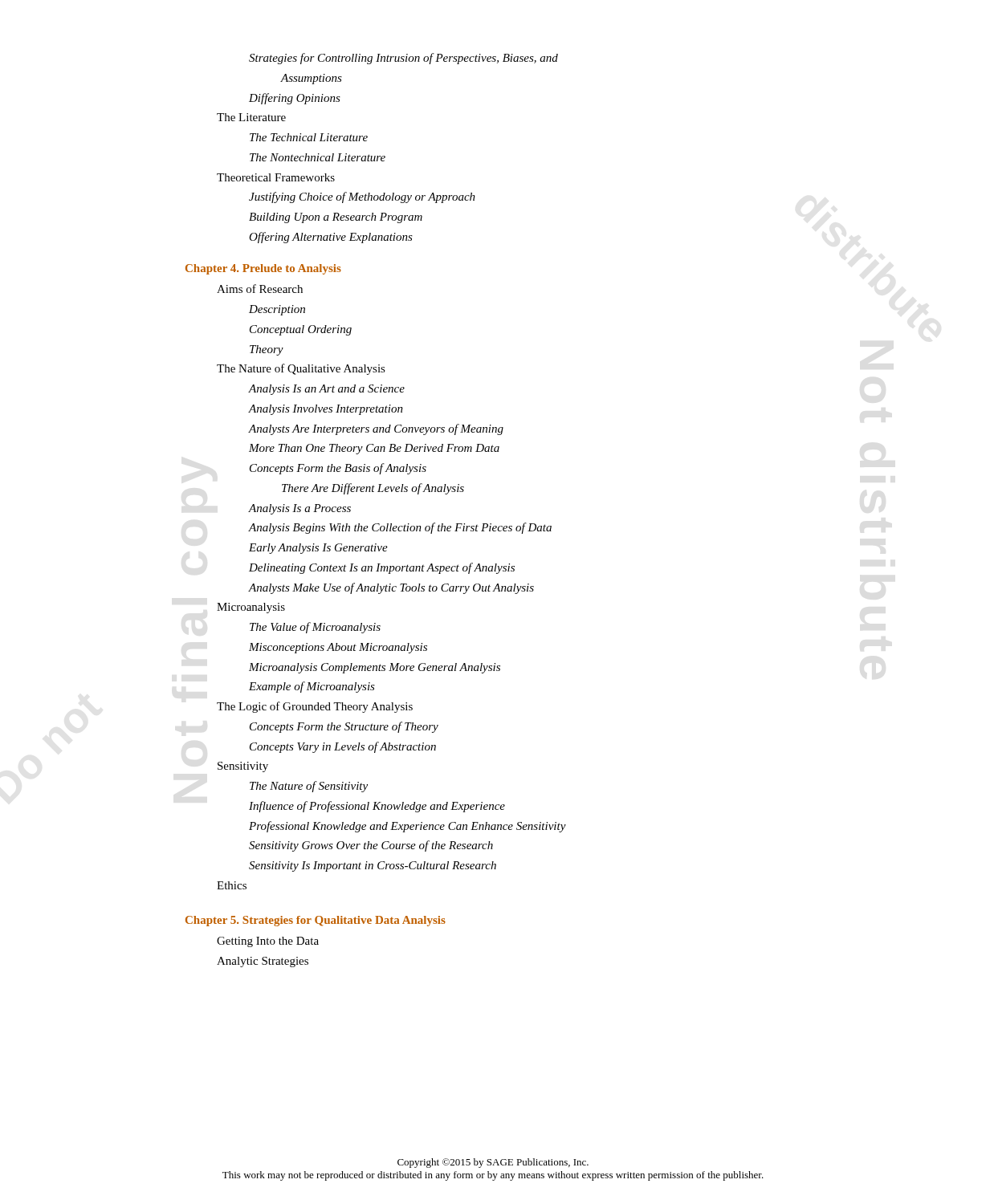Find the section header on this page that starts "Chapter 4. Prelude"
The image size is (986, 1204).
coord(263,269)
